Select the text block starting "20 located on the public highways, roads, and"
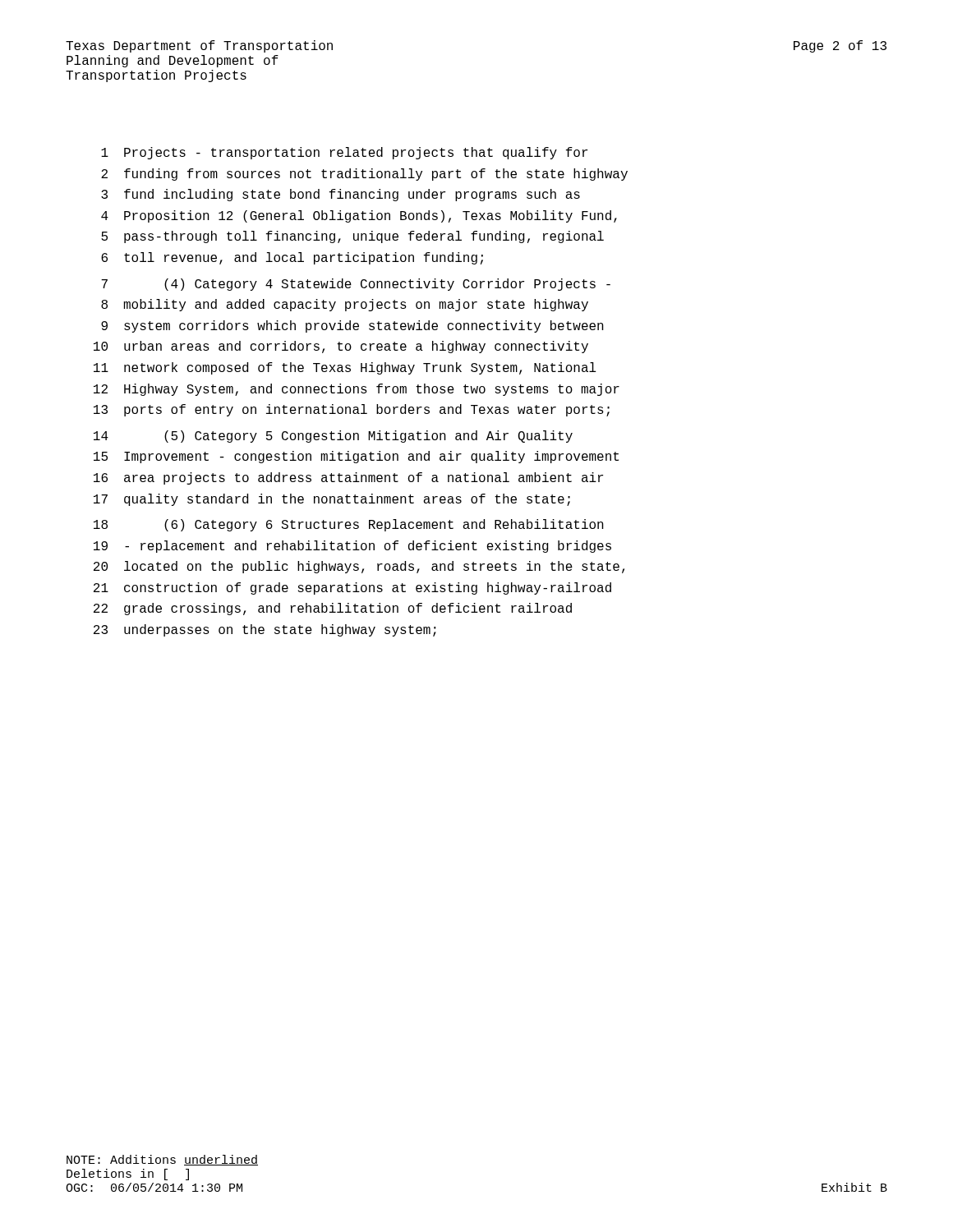Viewport: 953px width, 1232px height. 476,568
